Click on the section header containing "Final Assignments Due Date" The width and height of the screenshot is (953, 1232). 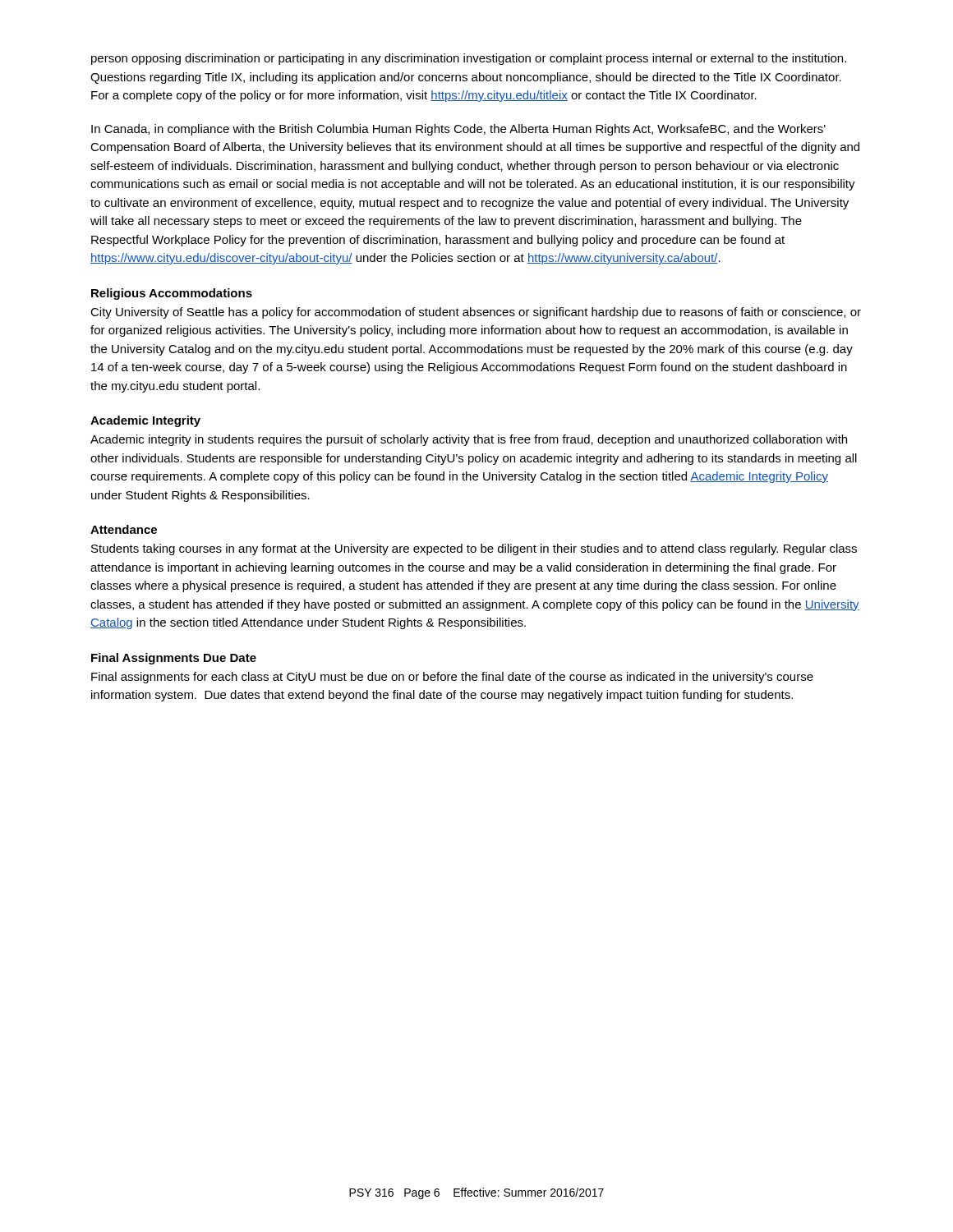[x=173, y=657]
